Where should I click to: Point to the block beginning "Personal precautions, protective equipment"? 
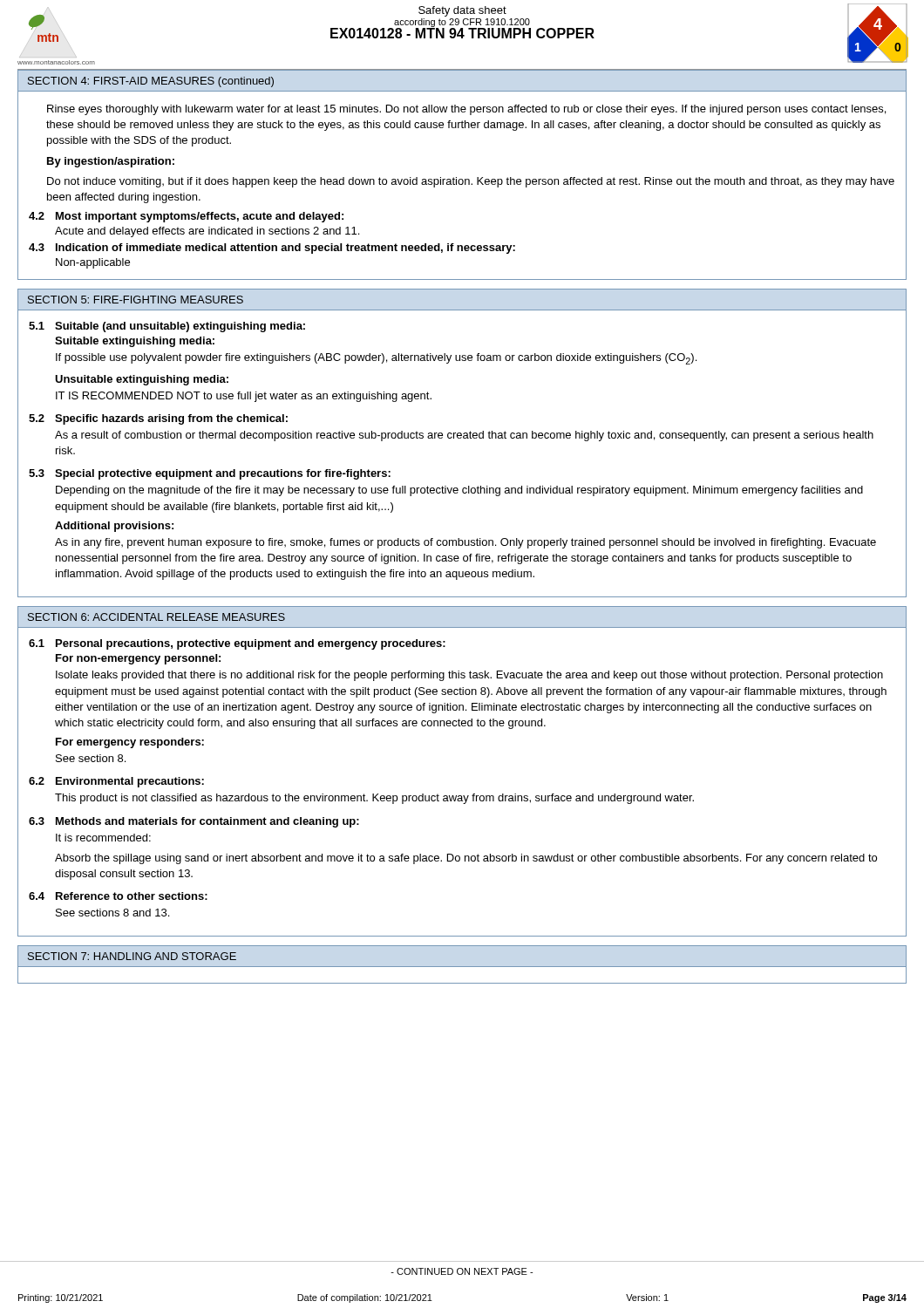click(250, 643)
